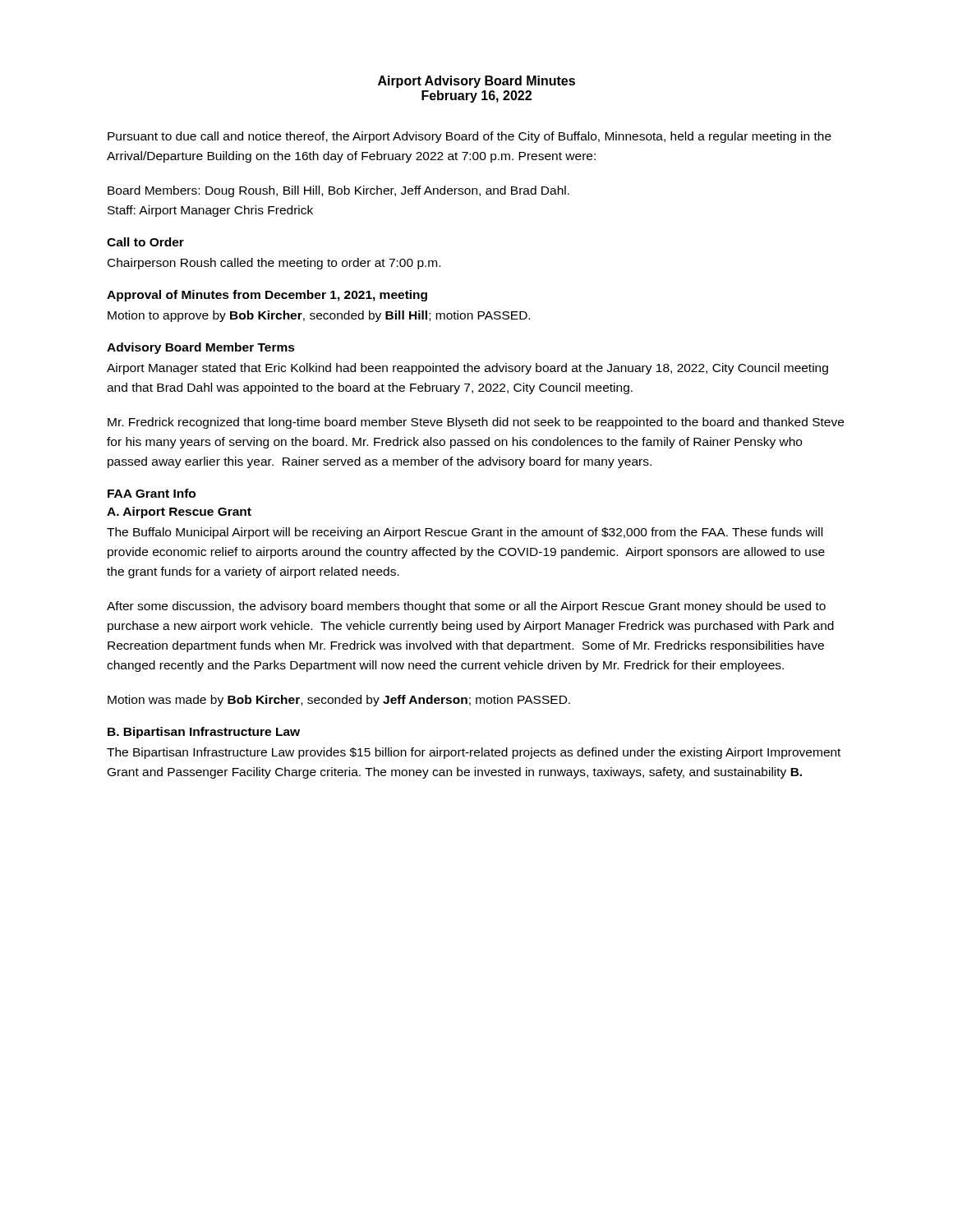953x1232 pixels.
Task: Select the text starting "FAA Grant Info"
Action: (x=151, y=493)
